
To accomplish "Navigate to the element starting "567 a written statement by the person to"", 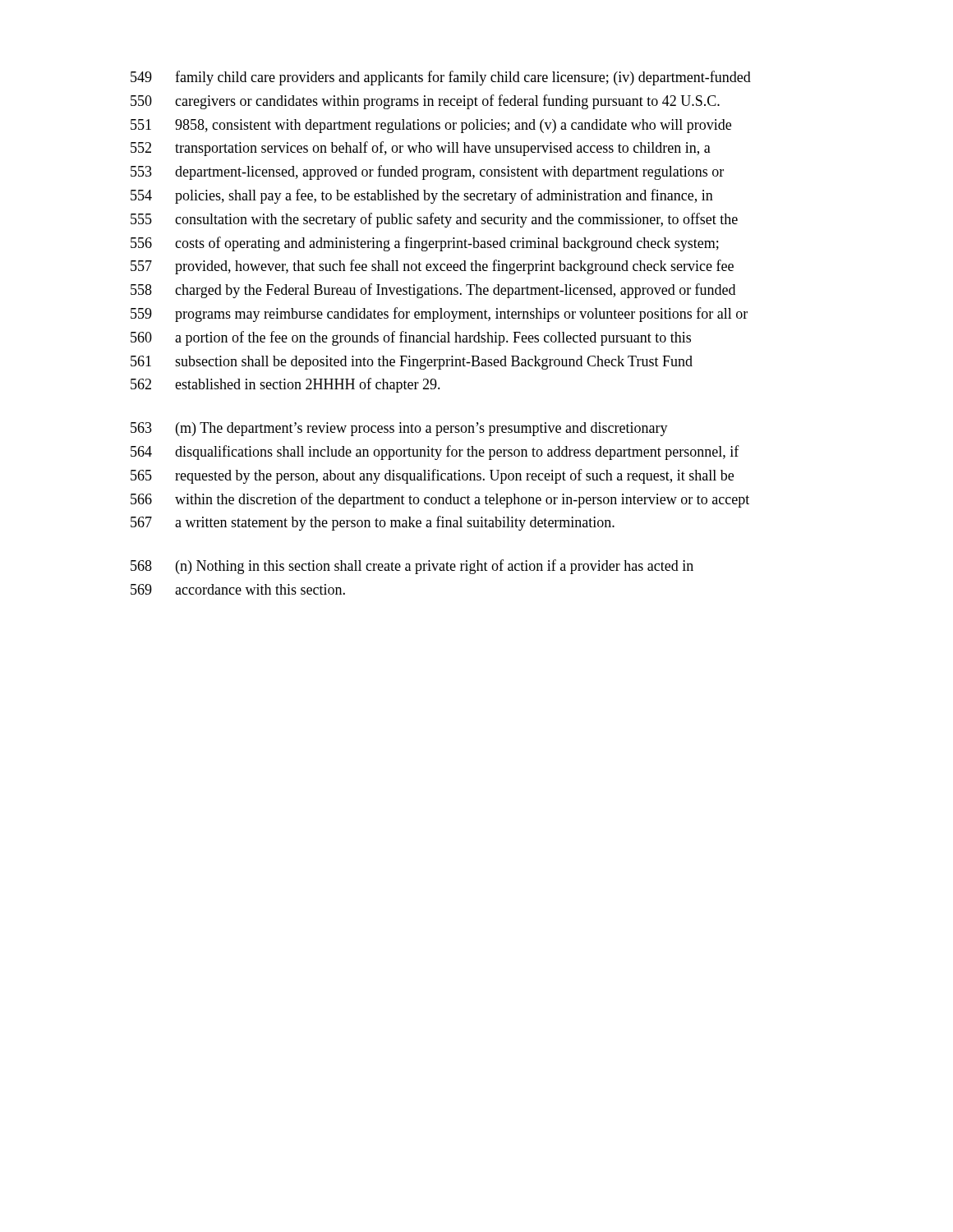I will (x=476, y=523).
